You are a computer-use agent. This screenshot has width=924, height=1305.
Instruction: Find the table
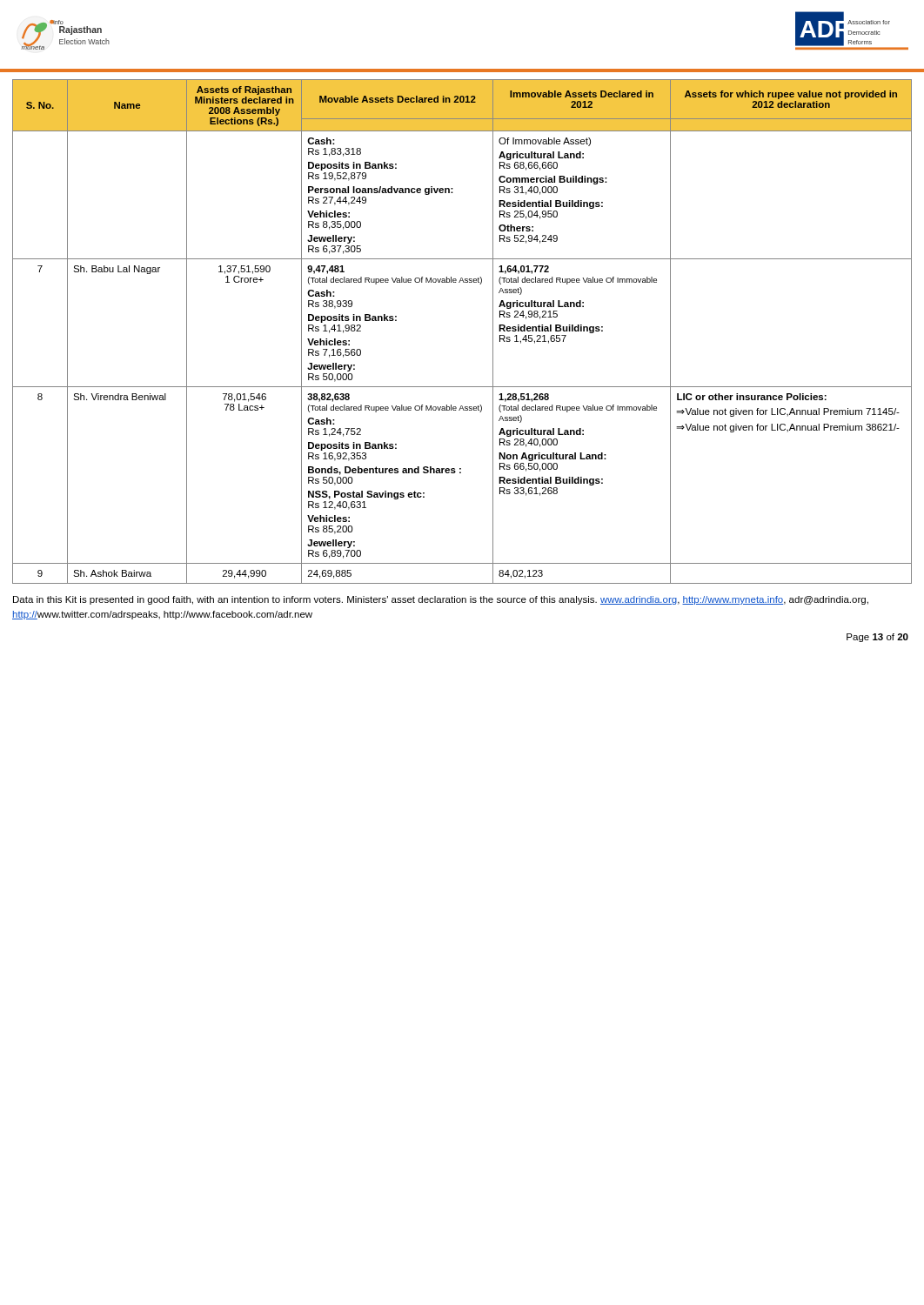pos(462,331)
